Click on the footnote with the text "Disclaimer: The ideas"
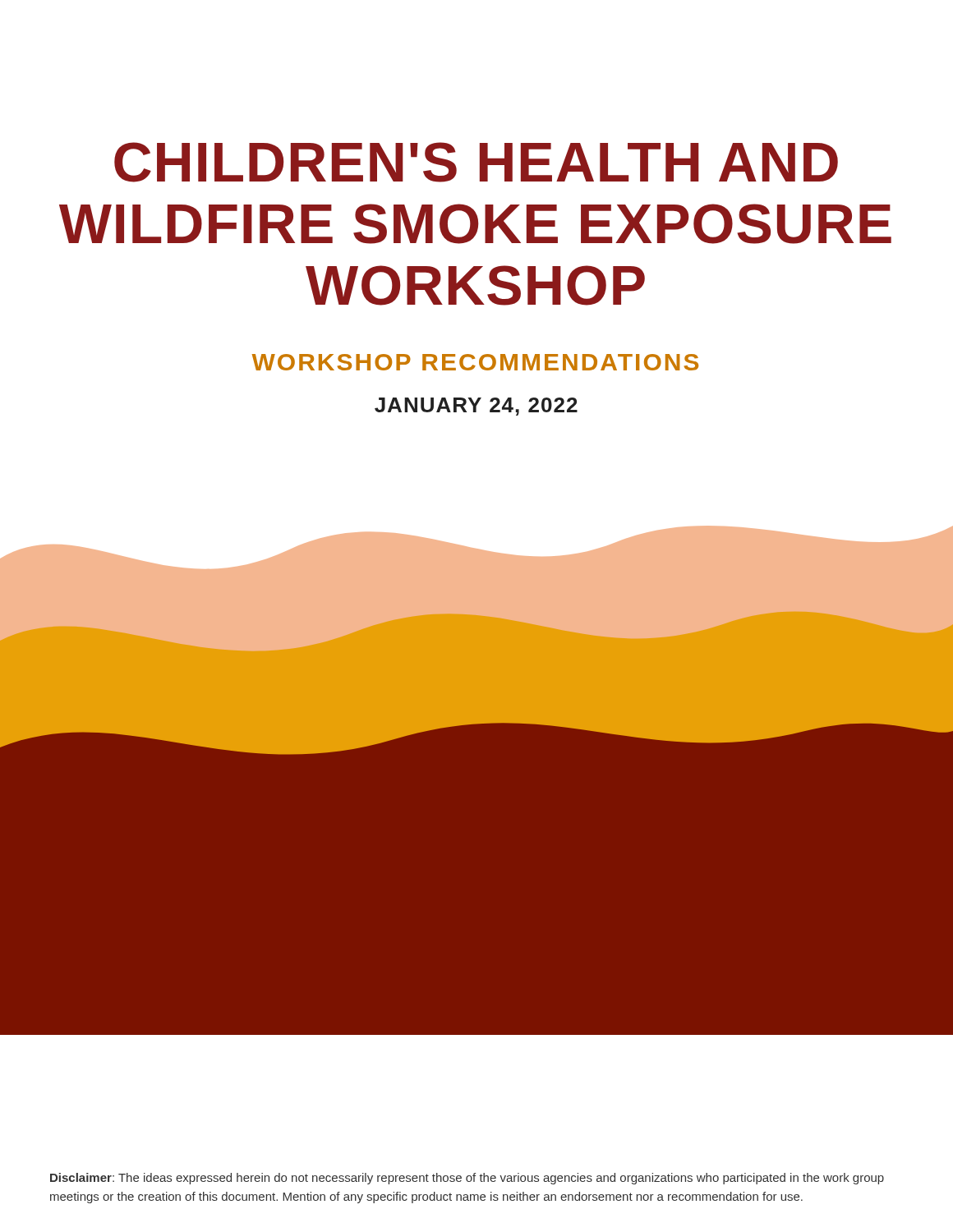Image resolution: width=953 pixels, height=1232 pixels. tap(467, 1187)
